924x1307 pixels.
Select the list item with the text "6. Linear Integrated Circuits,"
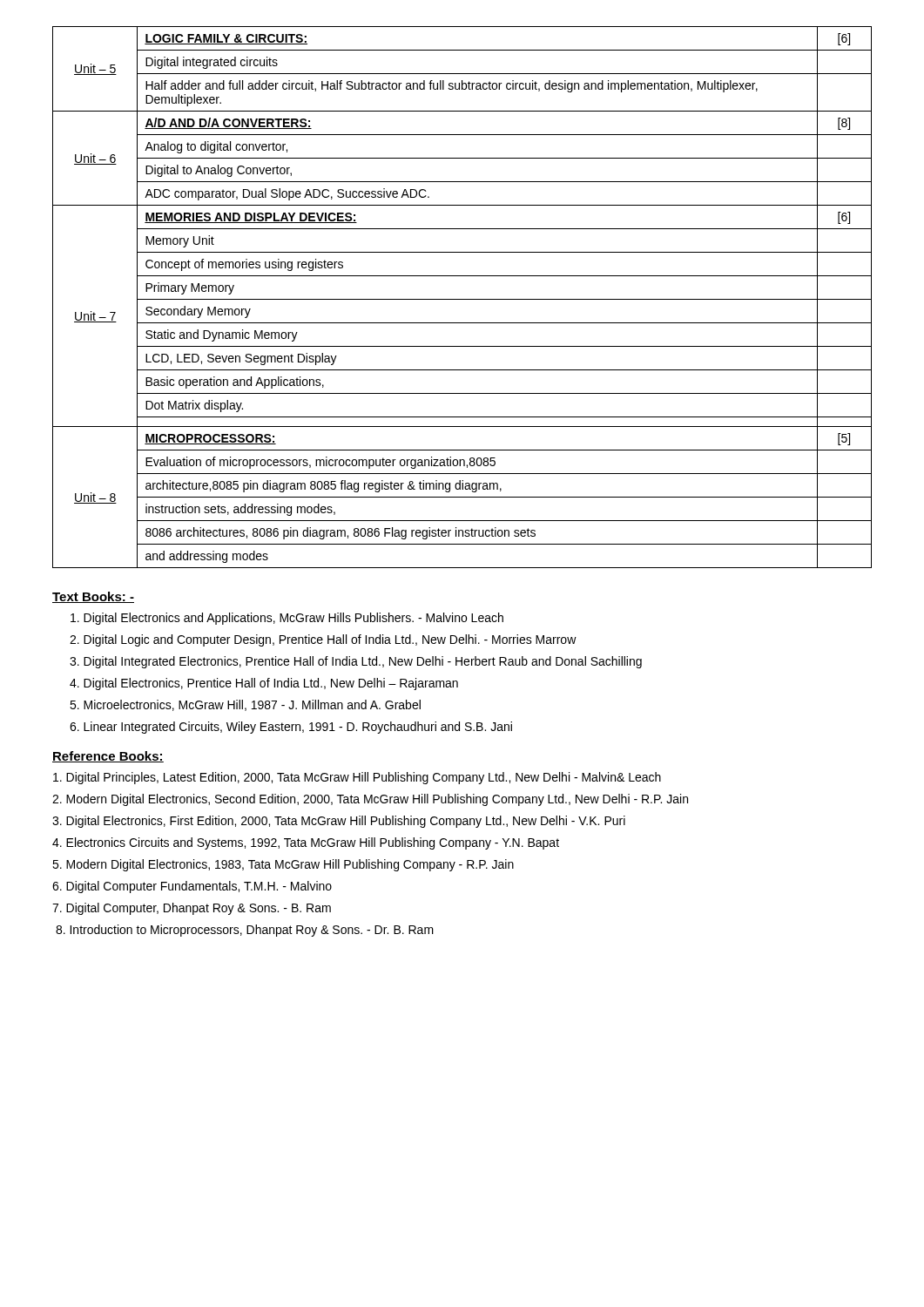pyautogui.click(x=291, y=727)
